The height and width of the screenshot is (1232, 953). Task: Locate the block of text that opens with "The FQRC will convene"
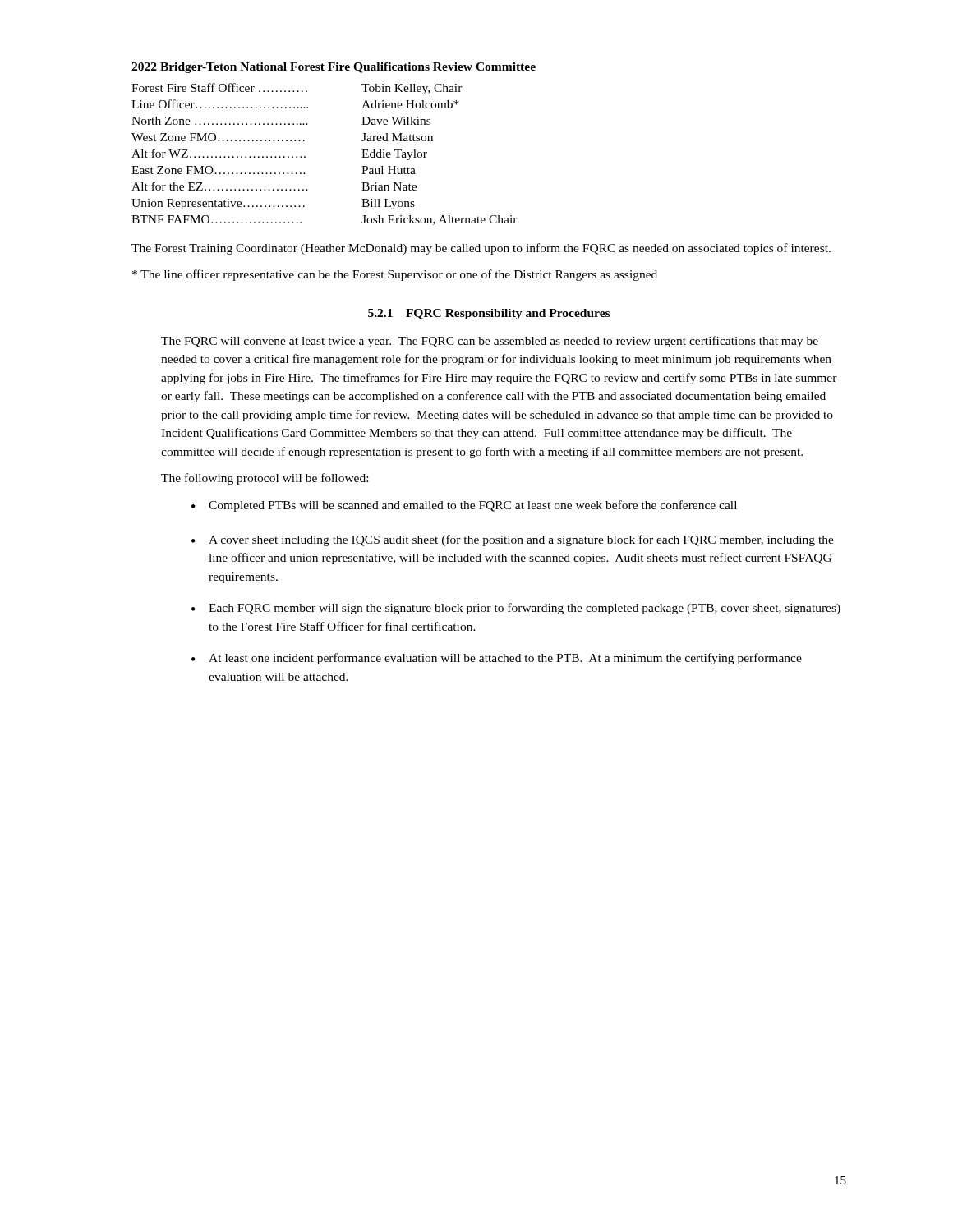click(x=499, y=396)
